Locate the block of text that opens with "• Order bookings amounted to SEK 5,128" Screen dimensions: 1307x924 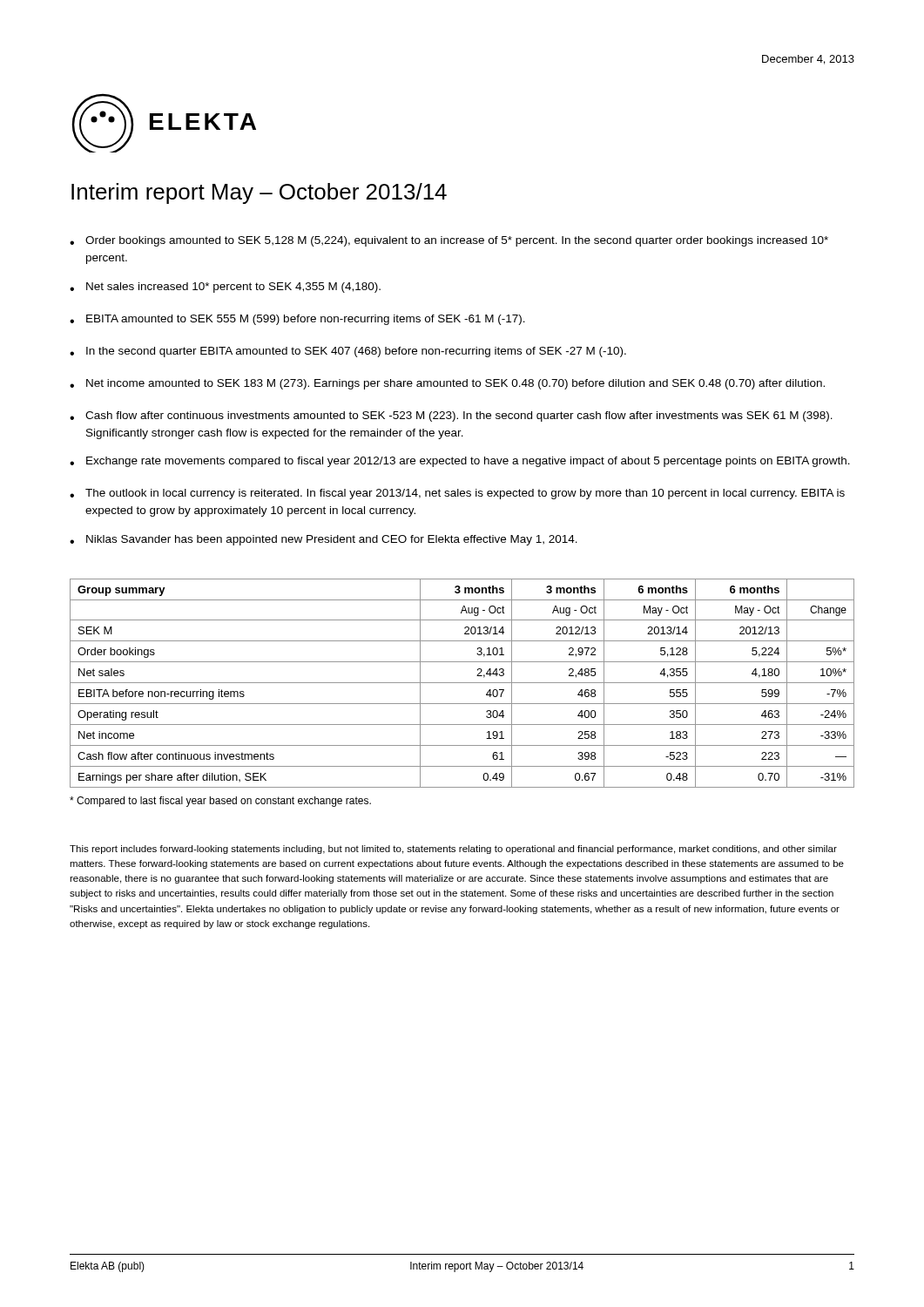[462, 249]
